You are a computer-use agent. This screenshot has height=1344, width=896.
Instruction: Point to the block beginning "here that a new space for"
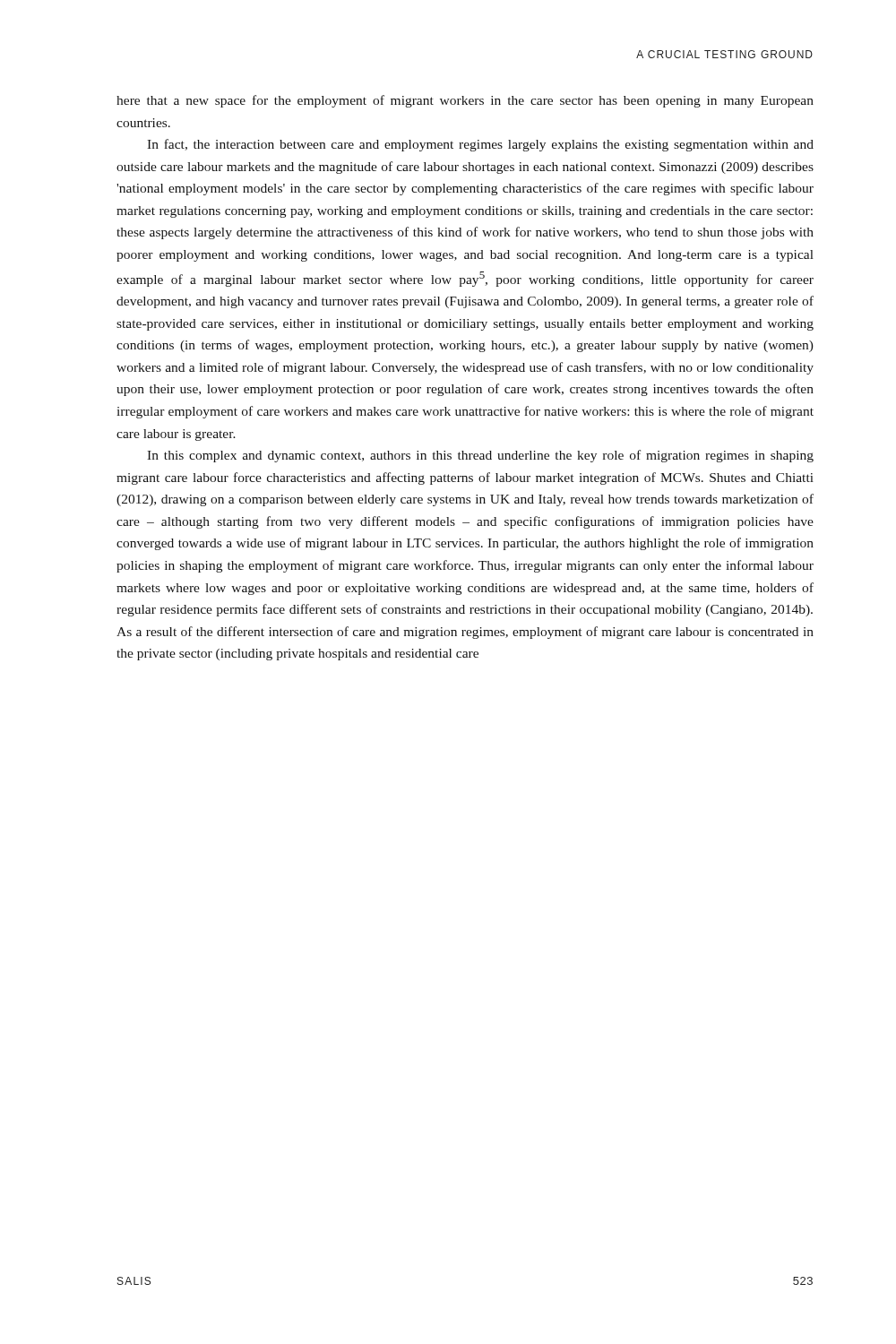465,377
